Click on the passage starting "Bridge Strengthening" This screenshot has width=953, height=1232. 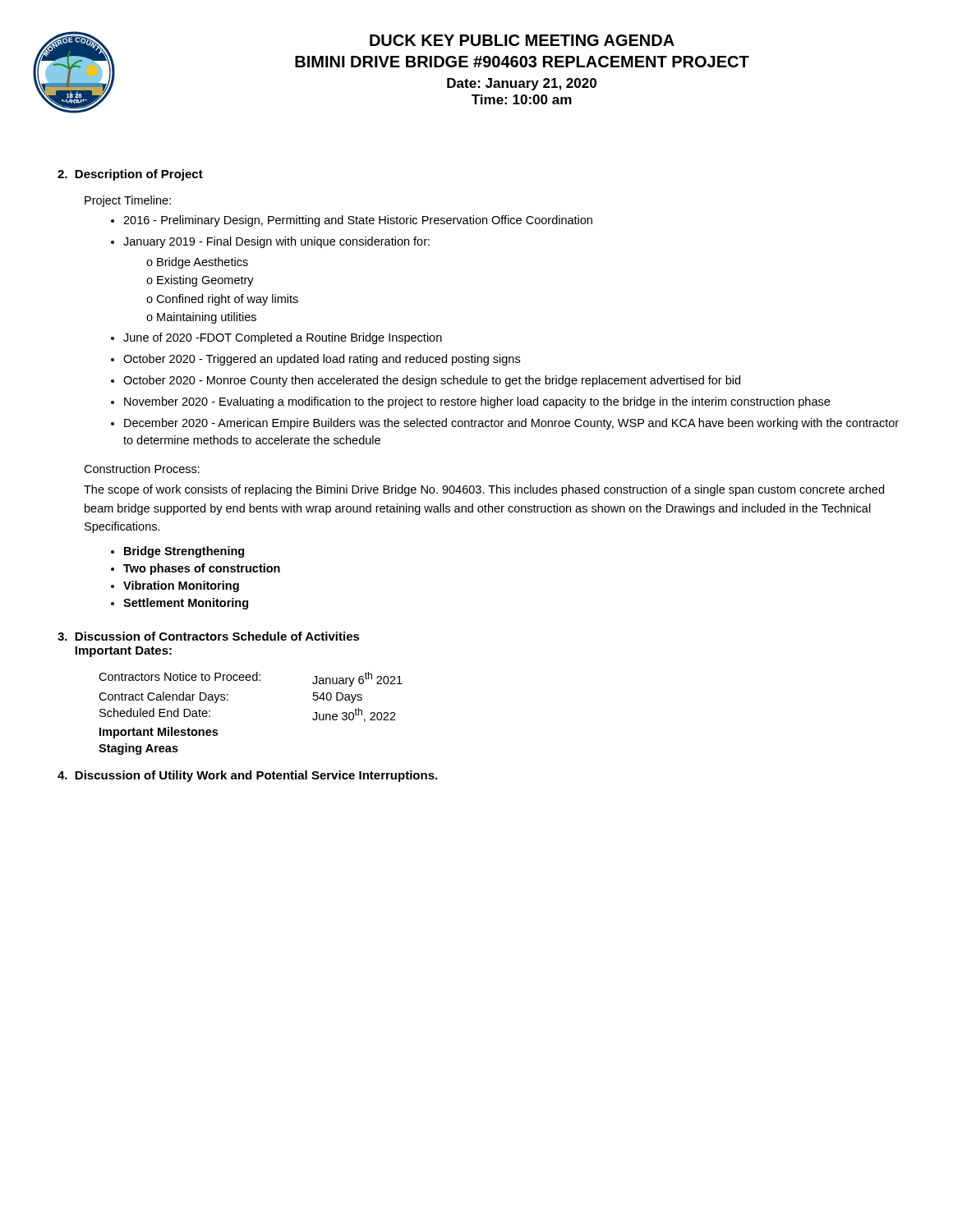184,551
